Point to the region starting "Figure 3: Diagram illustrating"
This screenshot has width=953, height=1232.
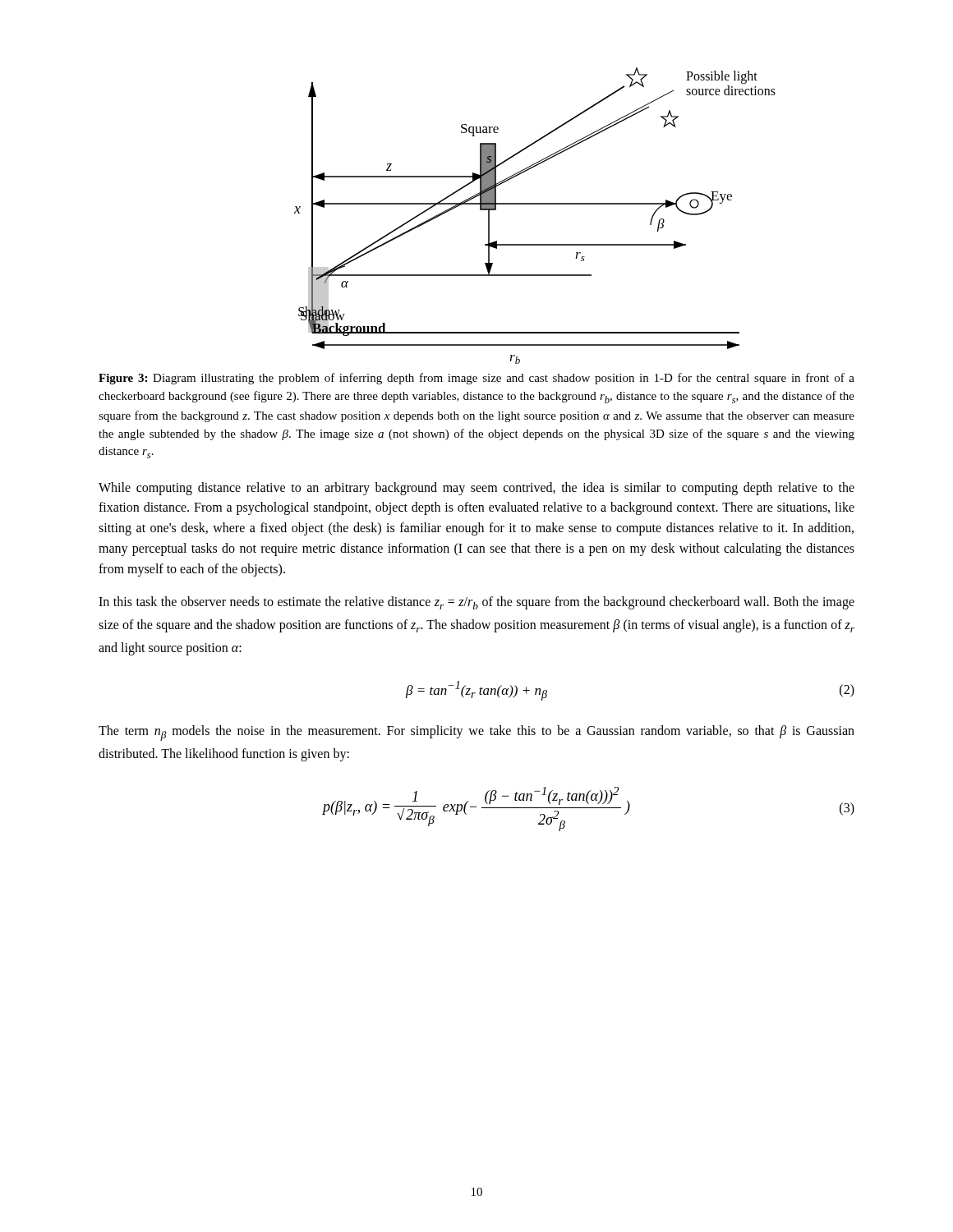[x=476, y=416]
